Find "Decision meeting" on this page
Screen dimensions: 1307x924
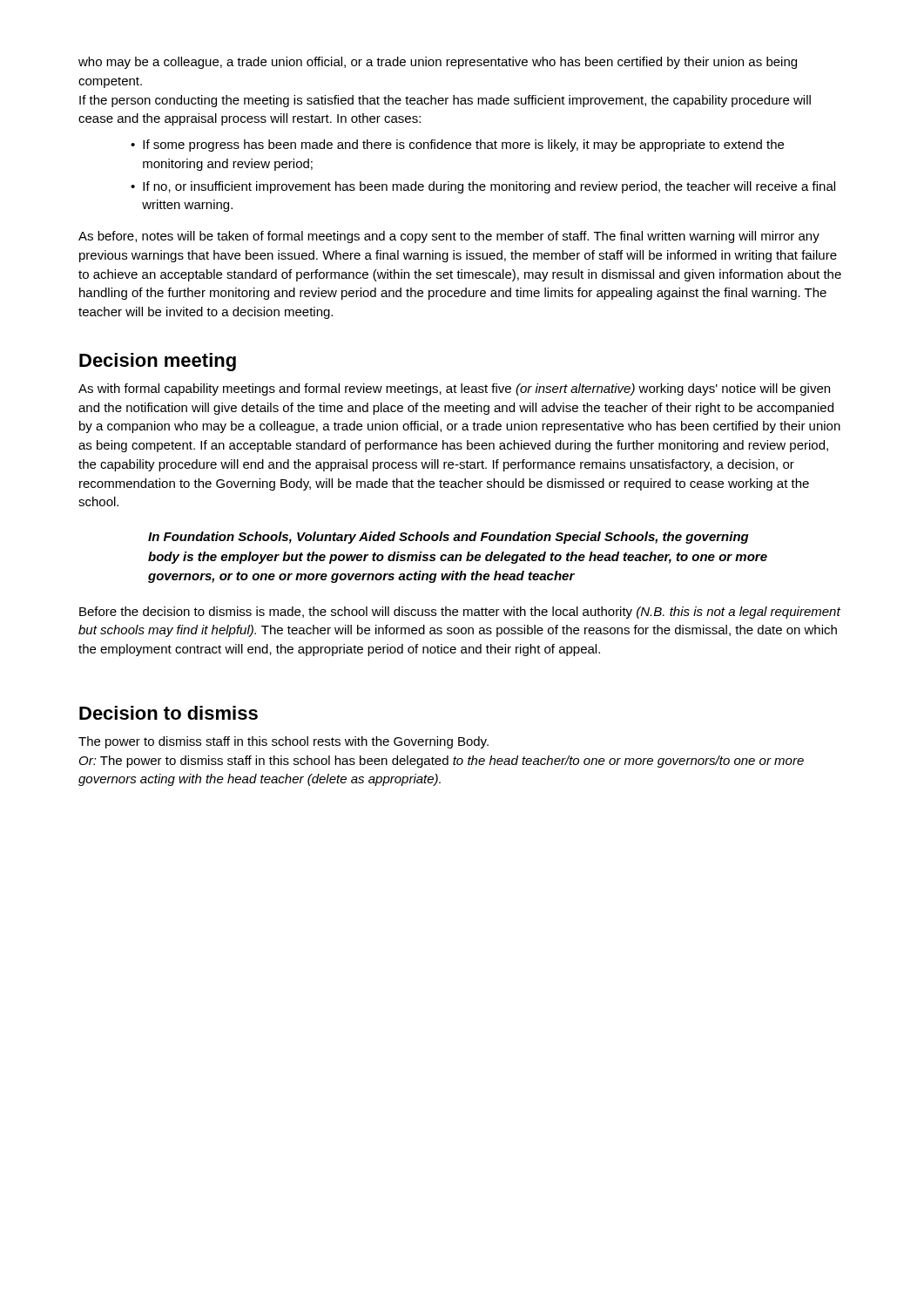click(158, 360)
